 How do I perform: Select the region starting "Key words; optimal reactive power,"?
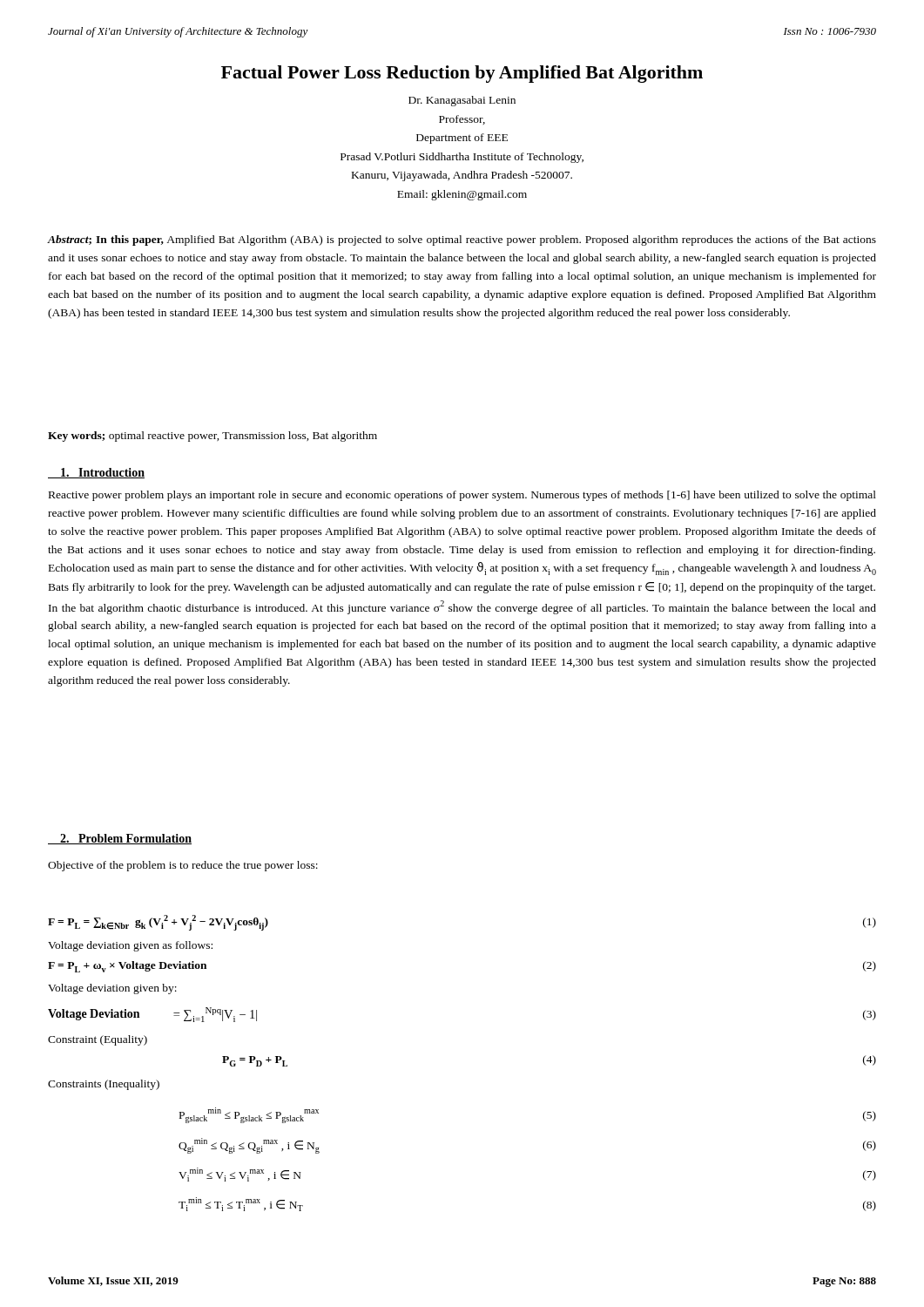pos(213,435)
